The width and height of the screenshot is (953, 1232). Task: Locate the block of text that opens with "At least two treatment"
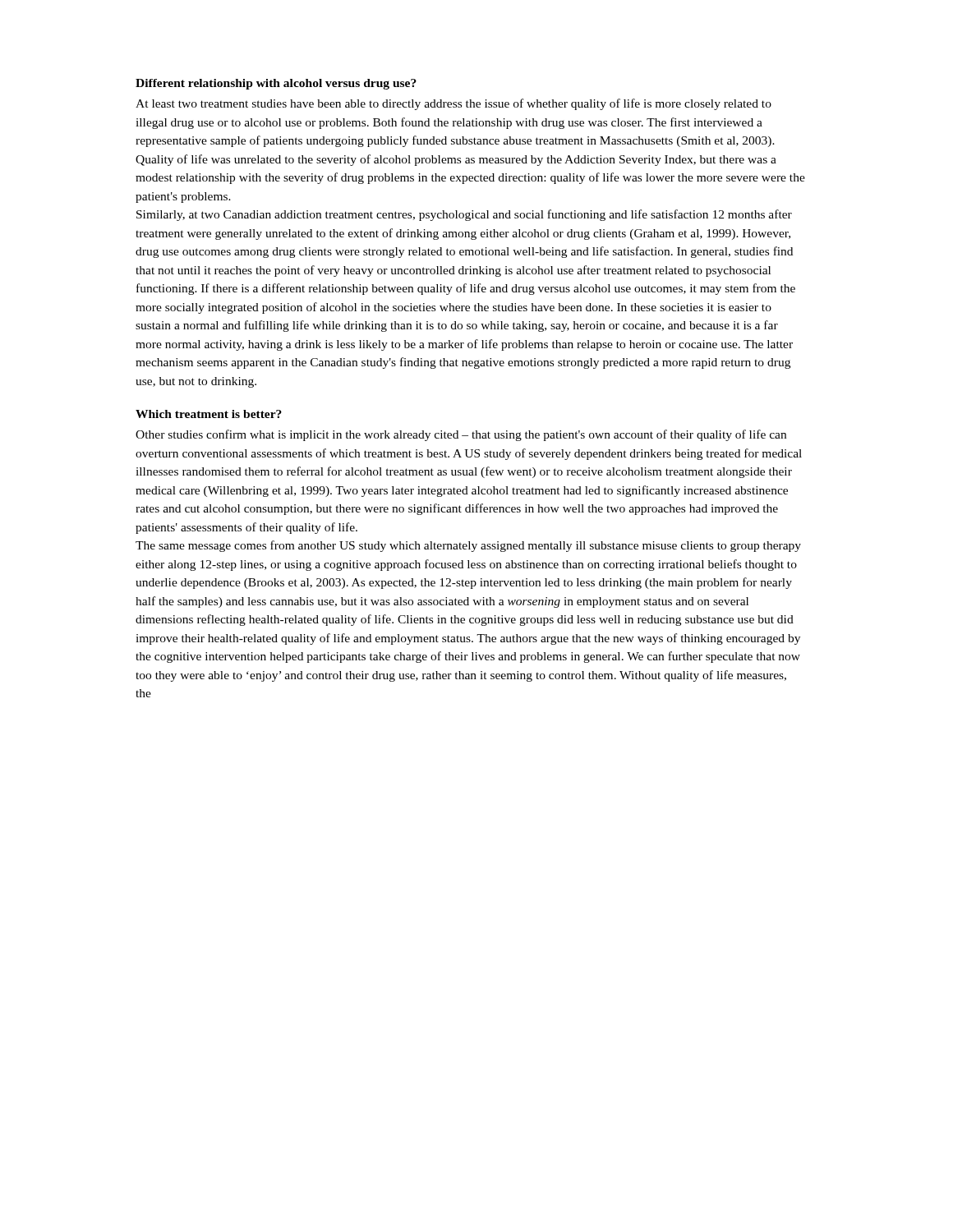[x=470, y=242]
